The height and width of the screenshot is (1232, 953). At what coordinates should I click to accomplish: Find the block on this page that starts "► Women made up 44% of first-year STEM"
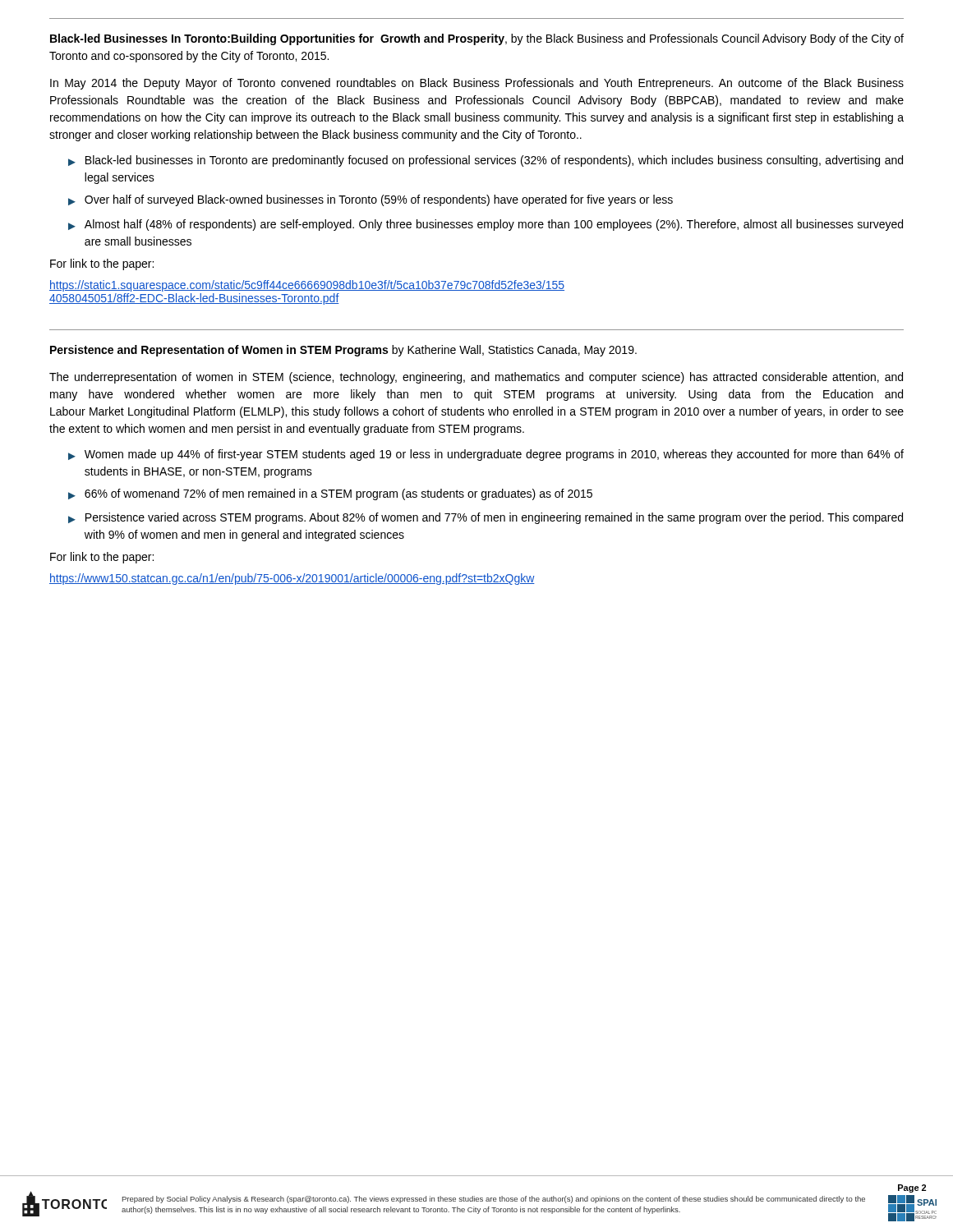[x=485, y=463]
